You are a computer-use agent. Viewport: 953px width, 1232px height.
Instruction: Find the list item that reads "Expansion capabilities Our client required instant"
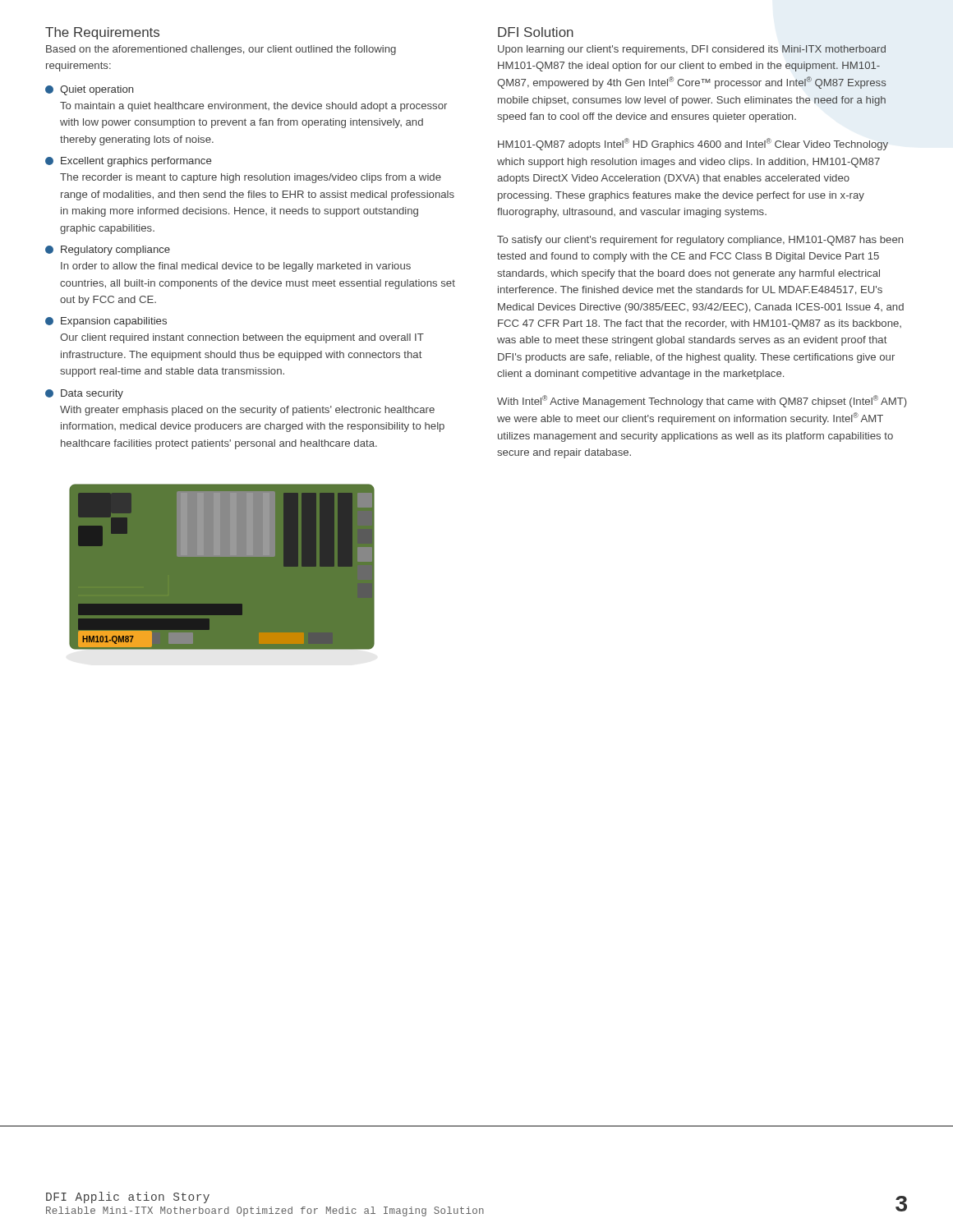[x=251, y=347]
